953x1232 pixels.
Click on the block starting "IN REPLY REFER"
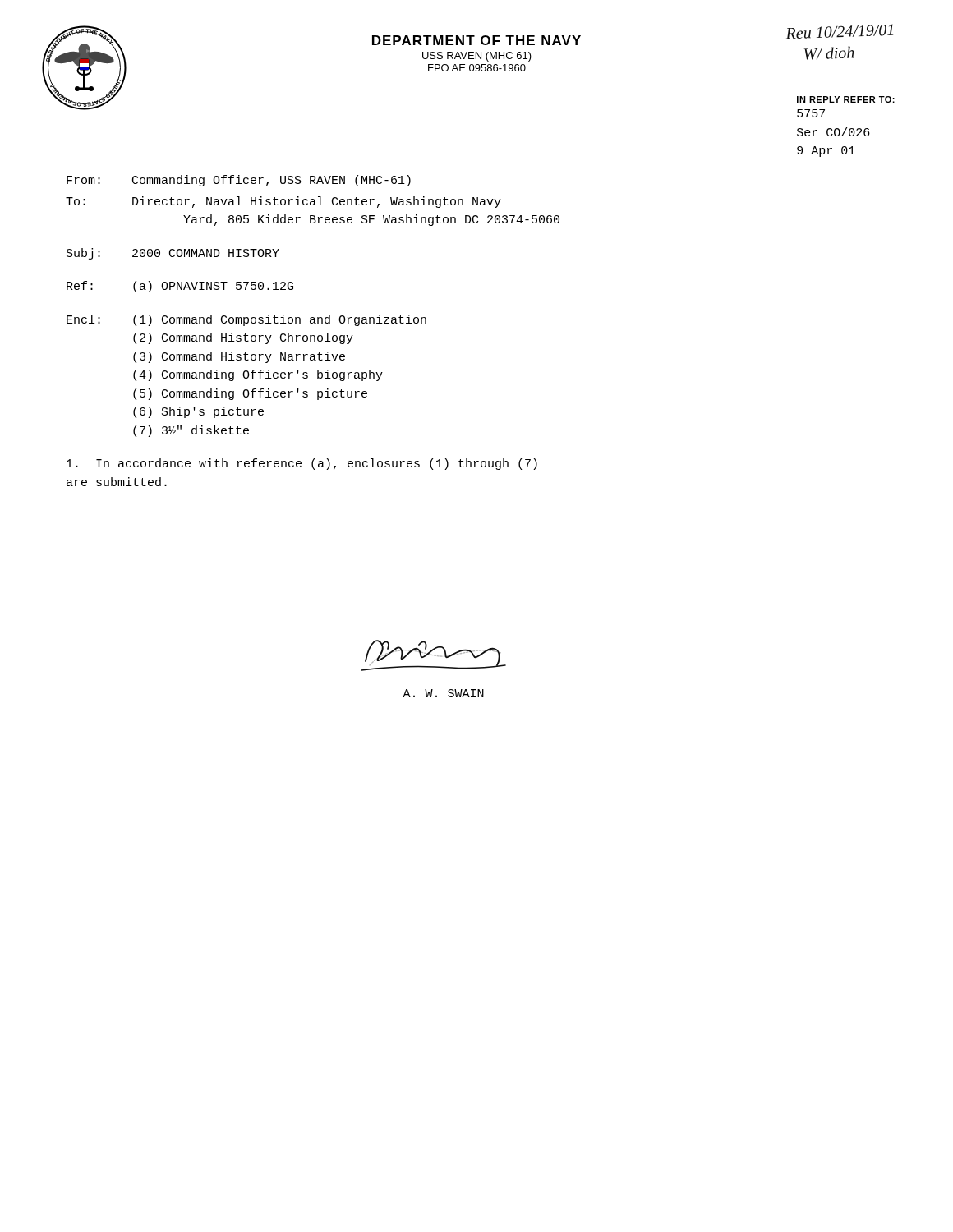tap(846, 128)
